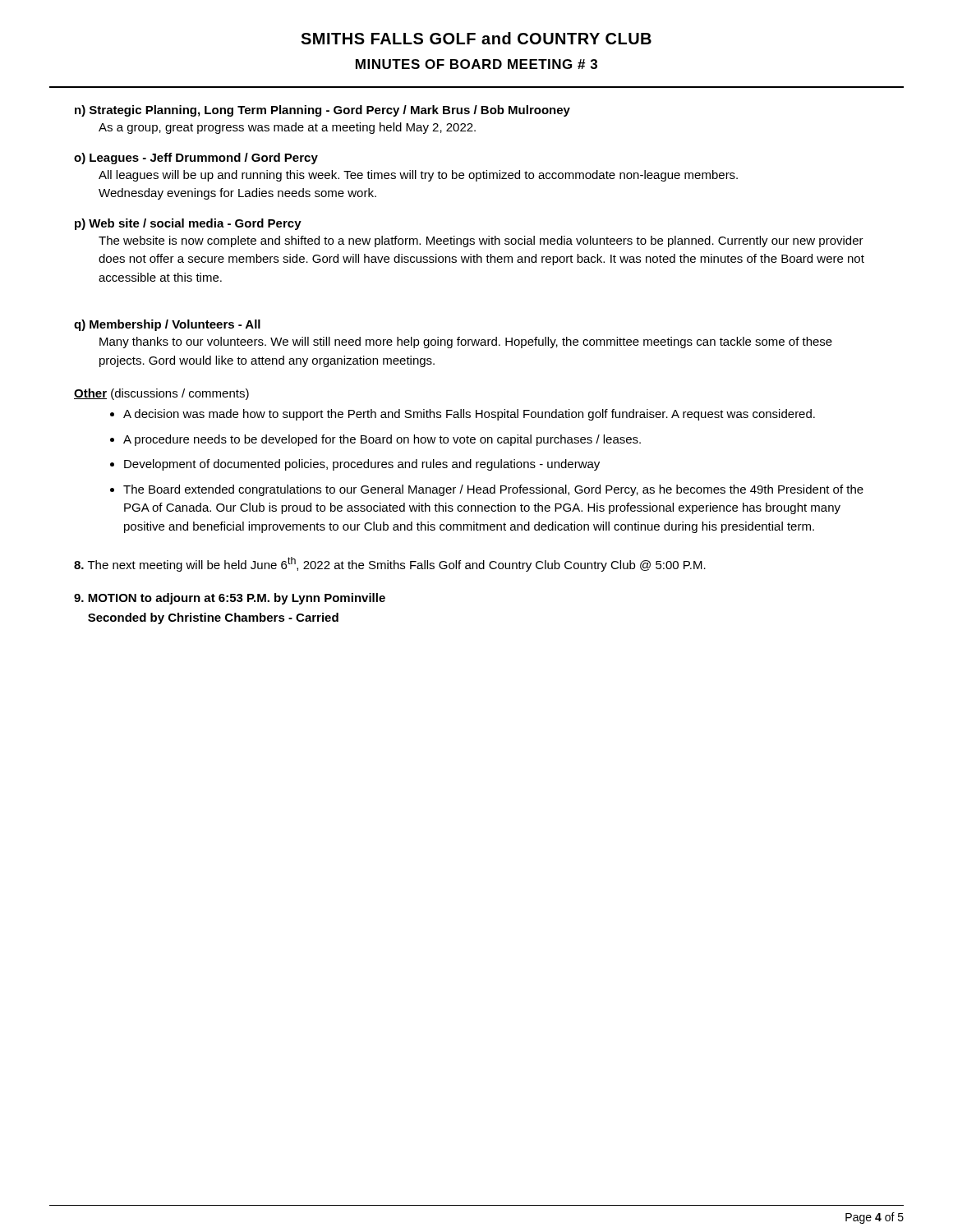The height and width of the screenshot is (1232, 953).
Task: Select the passage starting "Development of documented policies, procedures and rules"
Action: click(x=362, y=464)
